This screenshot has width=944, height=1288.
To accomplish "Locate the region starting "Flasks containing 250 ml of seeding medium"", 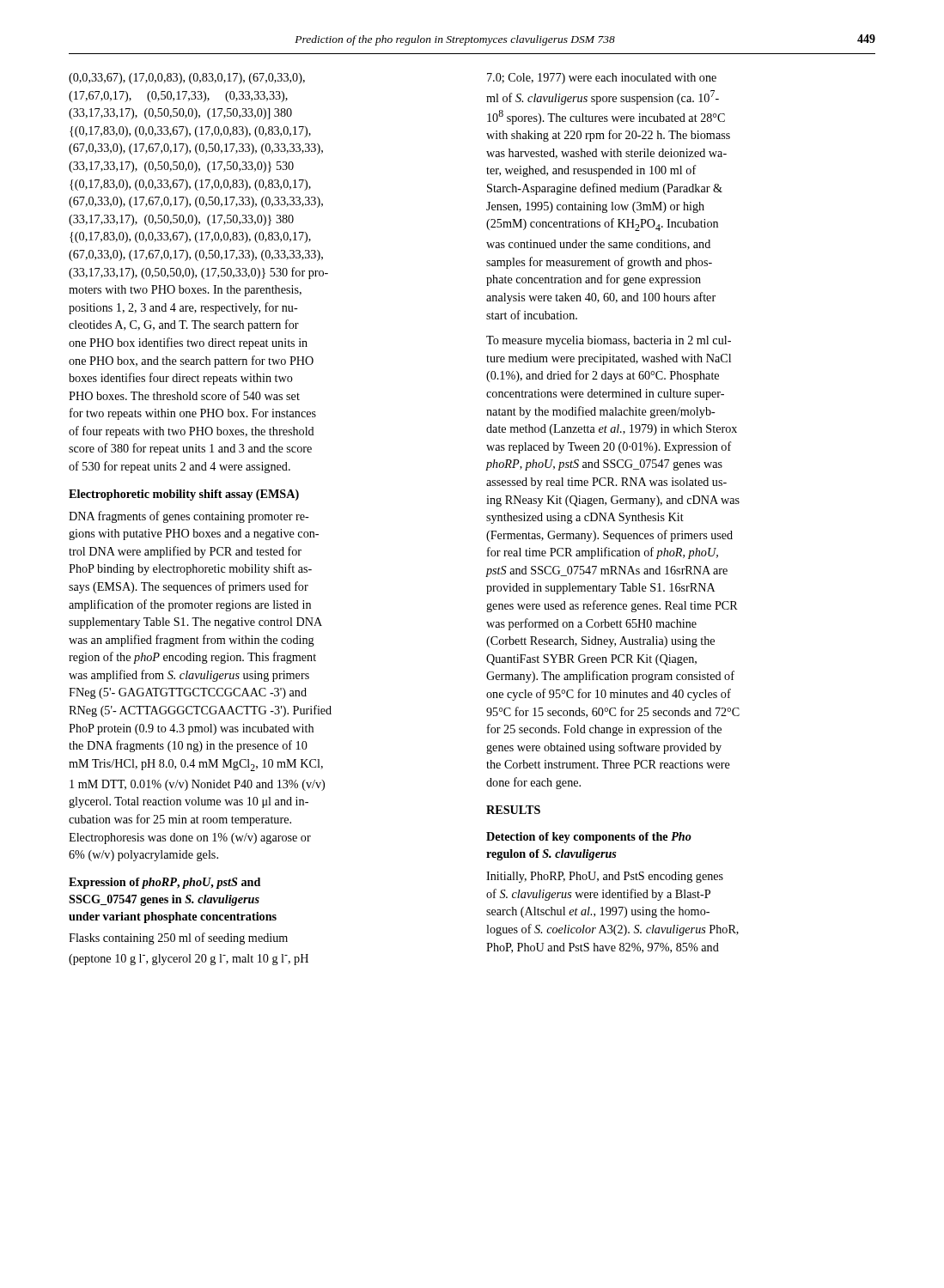I will 262,948.
